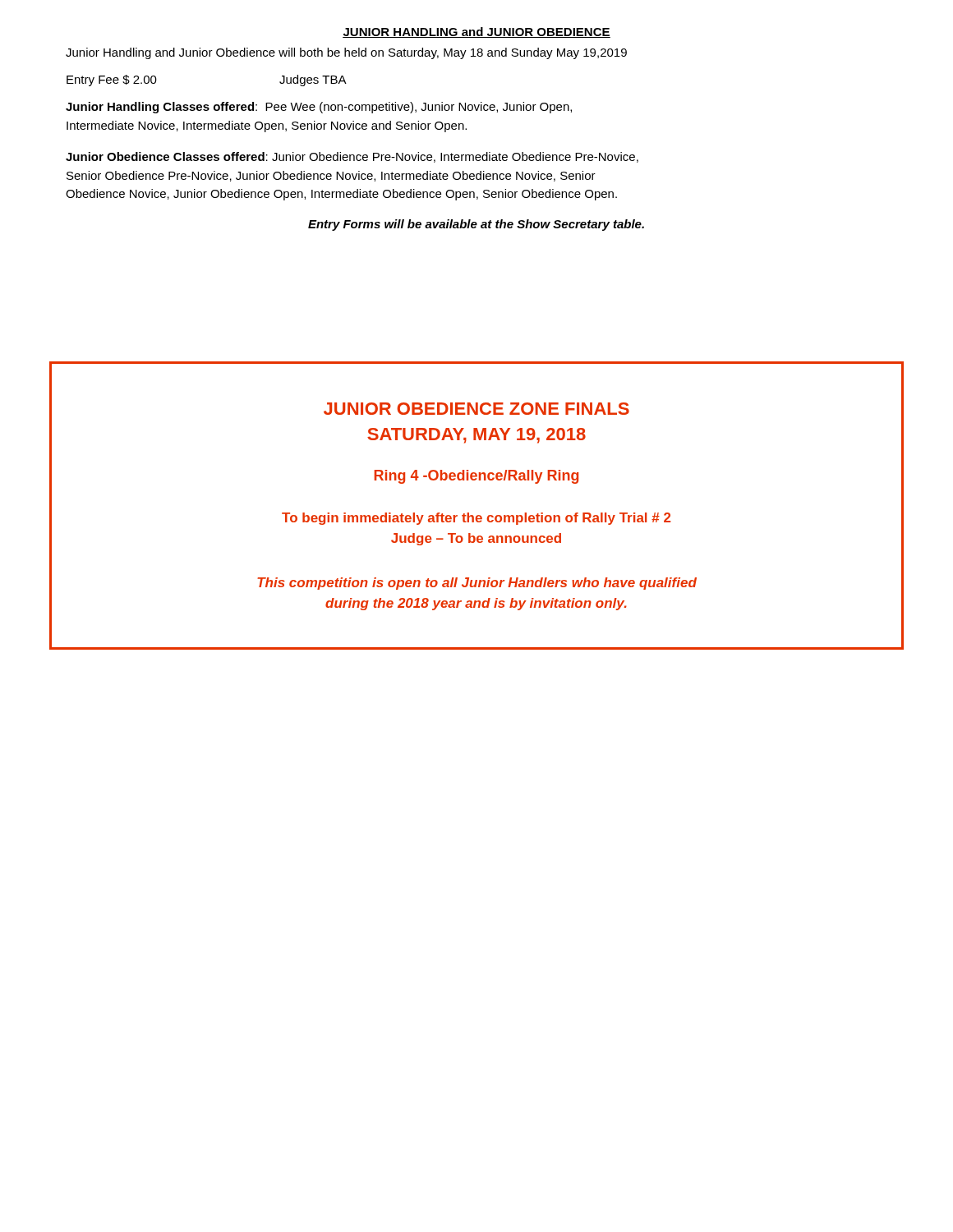
Task: Locate the block of text that opens with "Entry Forms will"
Action: 476,223
